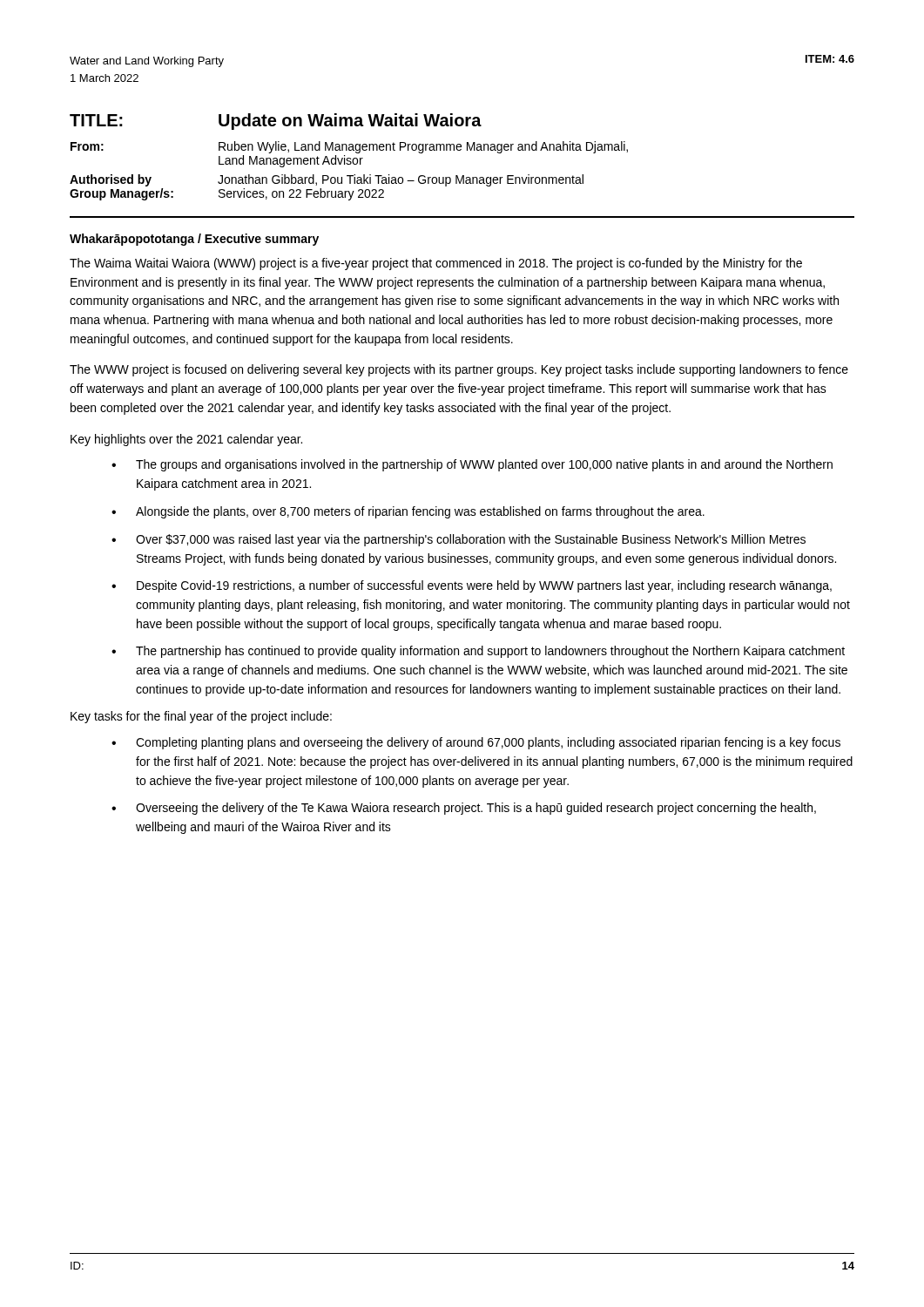The width and height of the screenshot is (924, 1307).
Task: Locate the list item containing "• The partnership has continued to"
Action: [x=479, y=671]
